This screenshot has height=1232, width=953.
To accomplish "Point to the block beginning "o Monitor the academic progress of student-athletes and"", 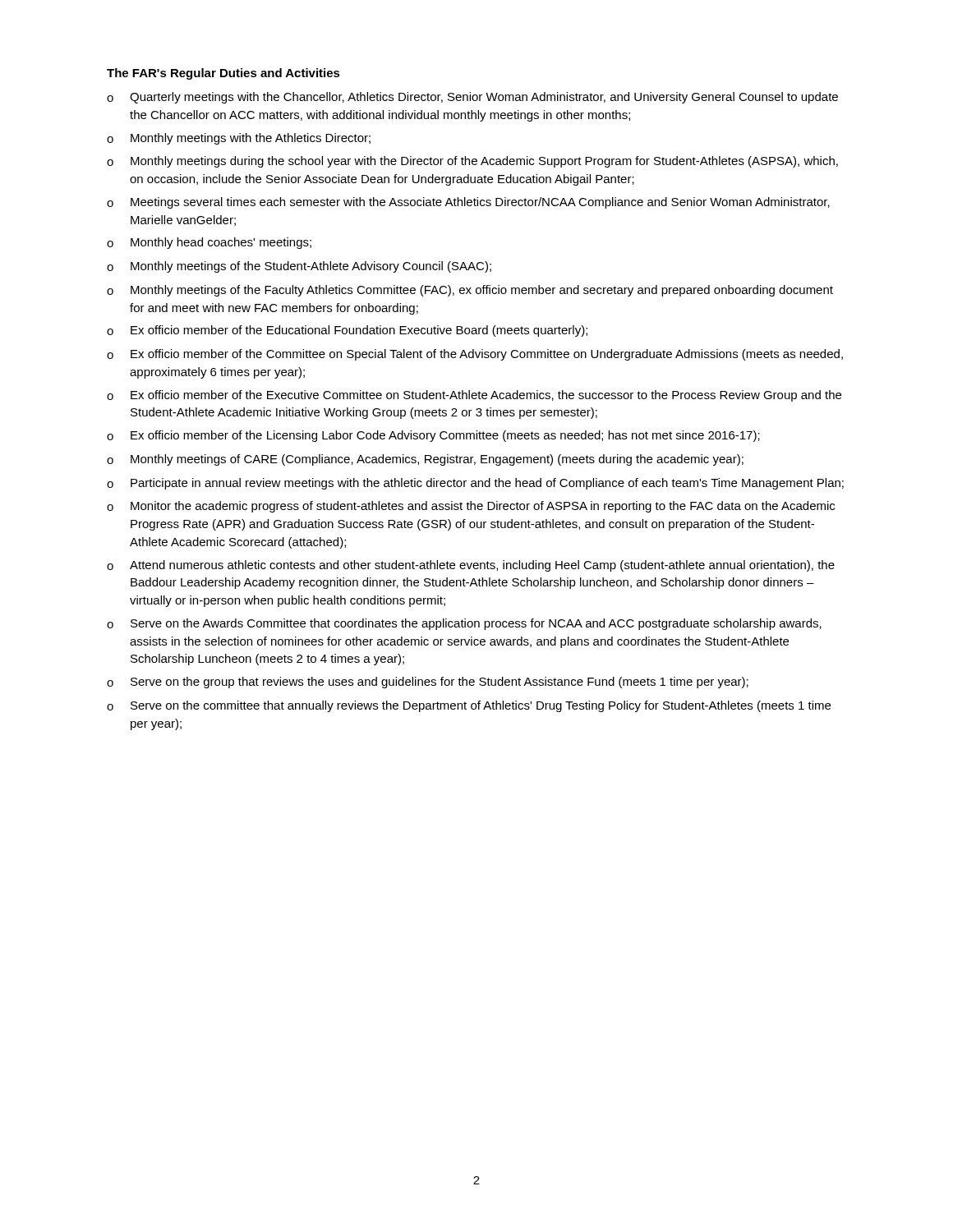I will click(476, 524).
